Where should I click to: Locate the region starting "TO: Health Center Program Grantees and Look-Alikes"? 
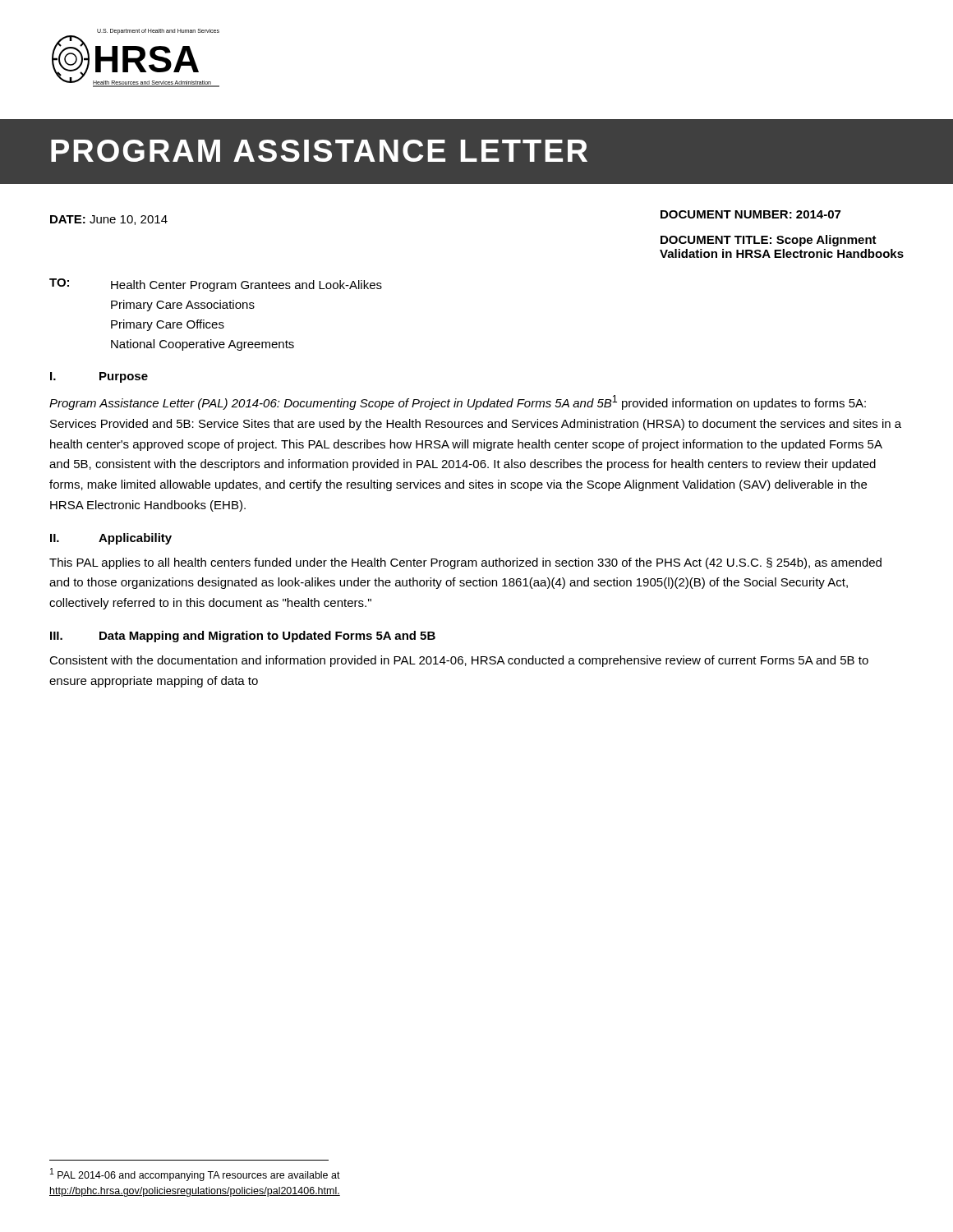[216, 315]
